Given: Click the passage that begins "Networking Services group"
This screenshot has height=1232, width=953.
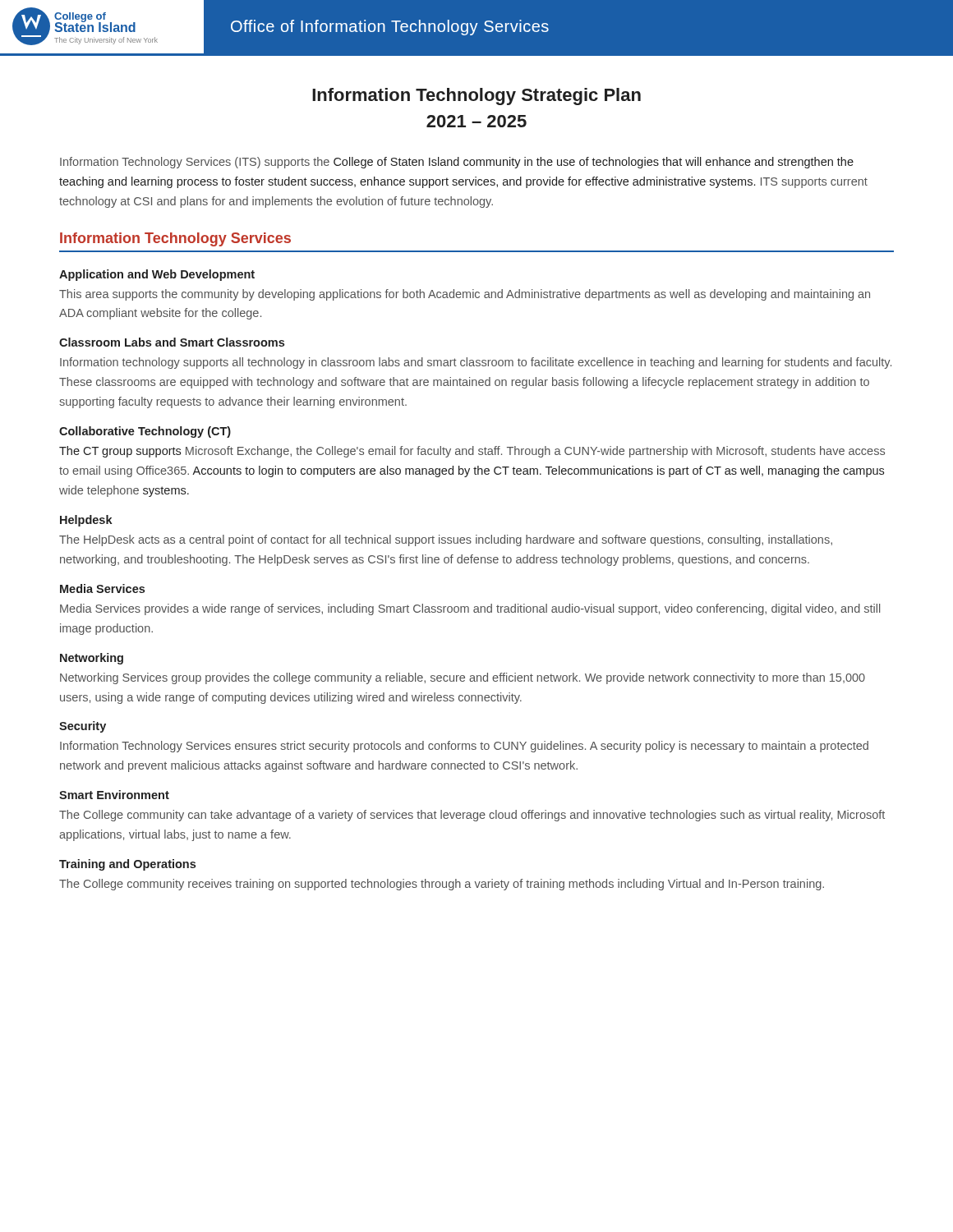Looking at the screenshot, I should pos(462,687).
